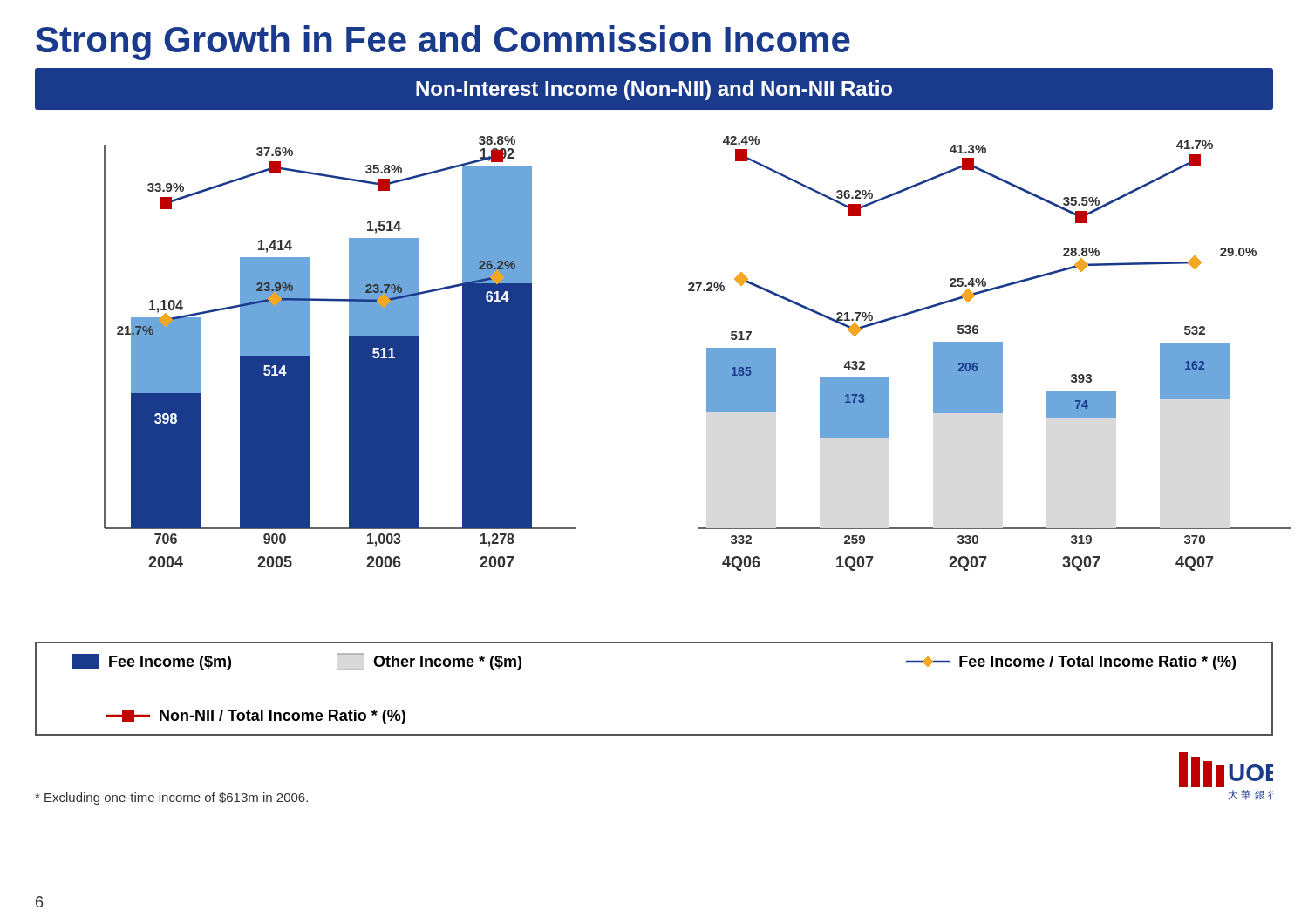Image resolution: width=1308 pixels, height=924 pixels.
Task: Click on the logo
Action: click(1225, 776)
